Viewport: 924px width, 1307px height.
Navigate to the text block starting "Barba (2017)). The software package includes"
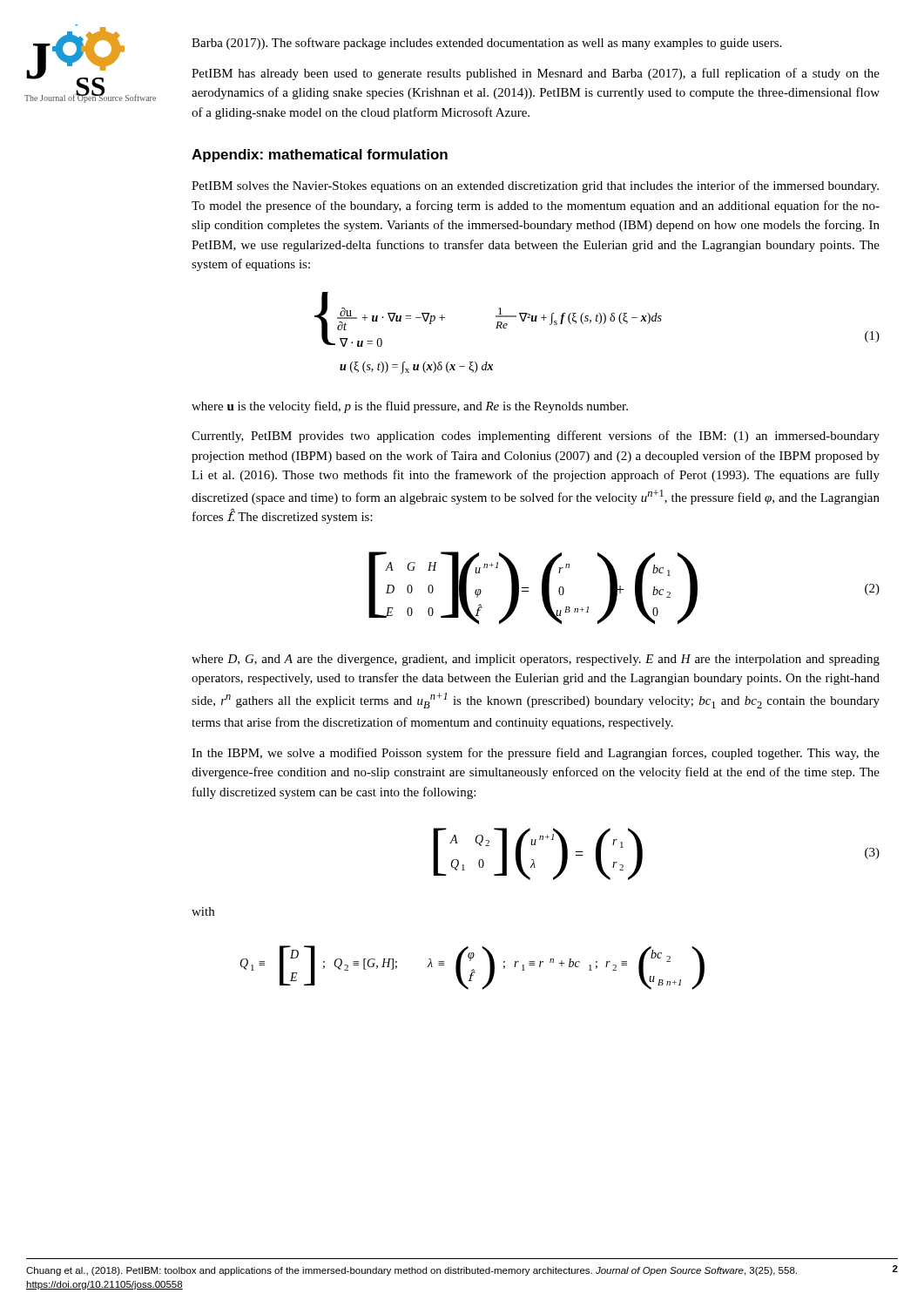pyautogui.click(x=487, y=43)
